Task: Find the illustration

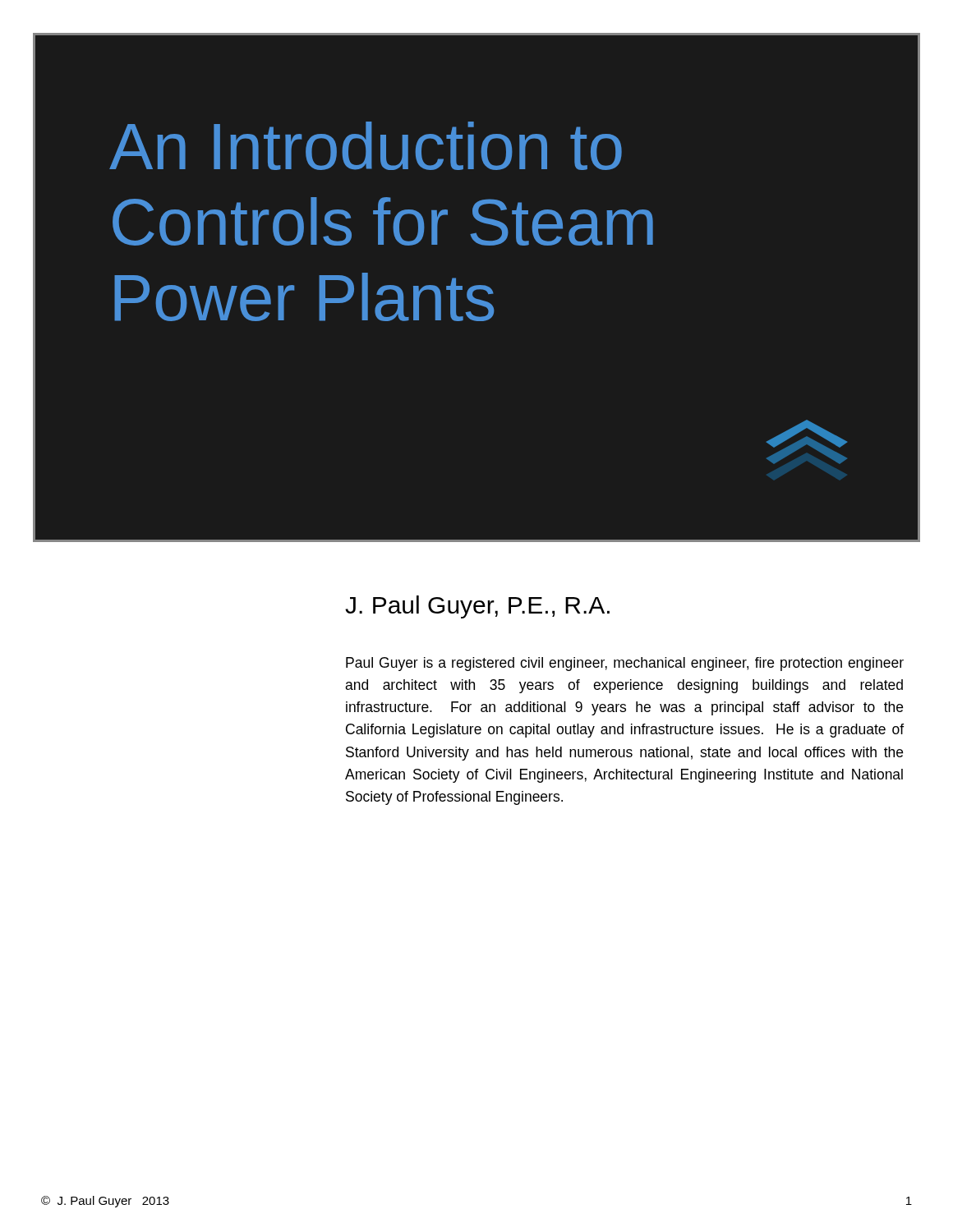Action: pos(476,287)
